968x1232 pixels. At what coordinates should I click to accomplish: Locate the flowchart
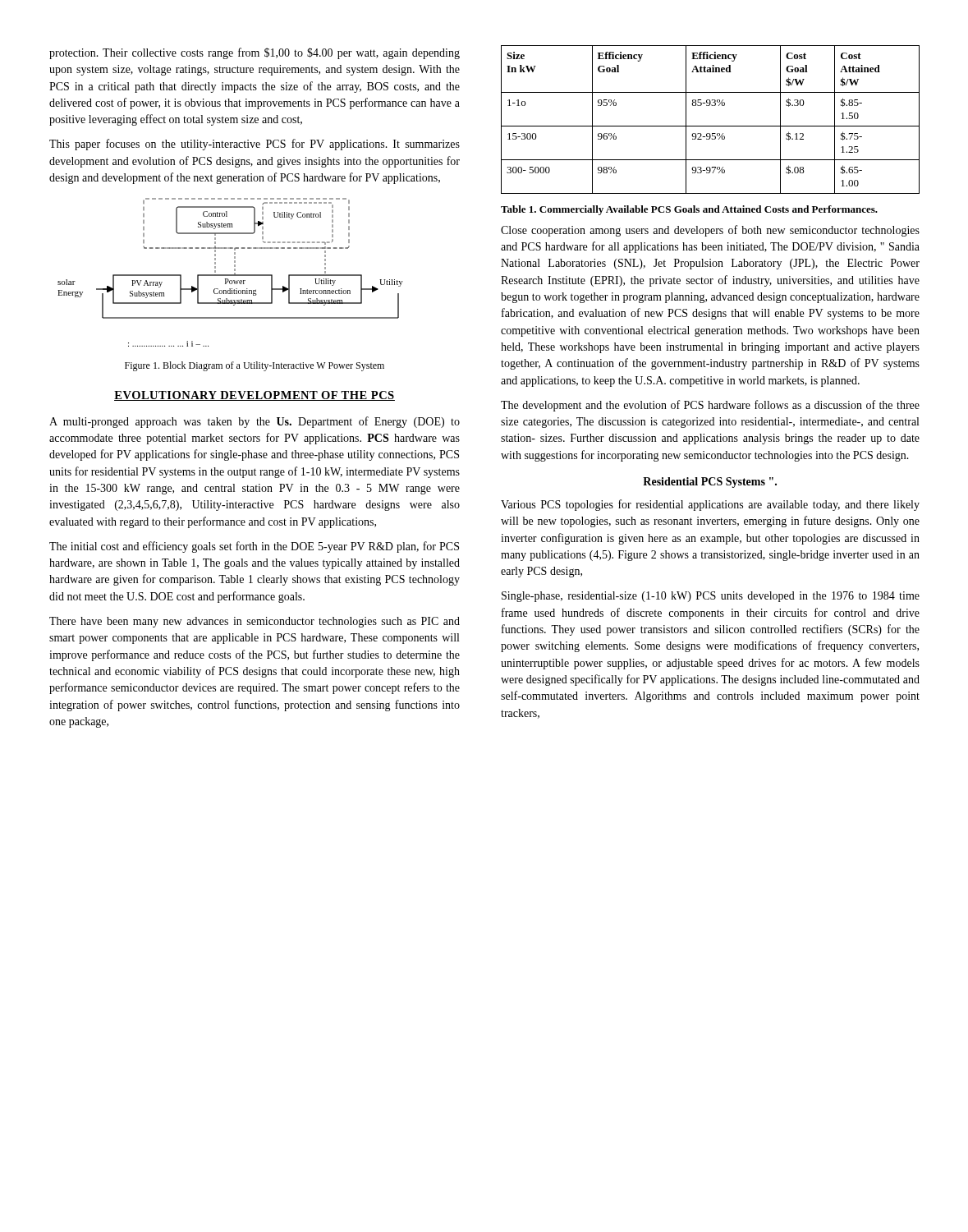[x=255, y=275]
